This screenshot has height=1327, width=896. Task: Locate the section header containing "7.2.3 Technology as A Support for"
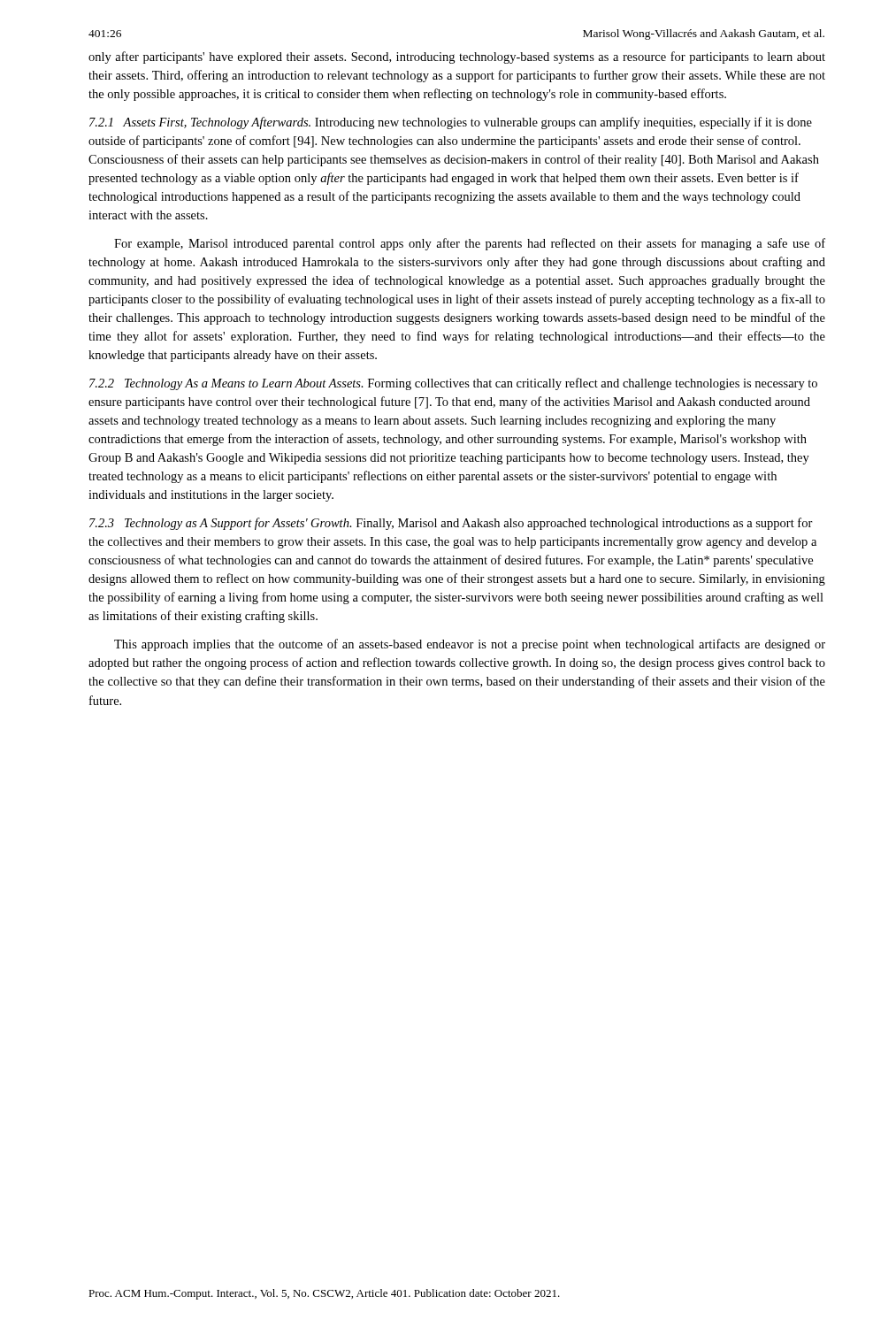point(222,523)
